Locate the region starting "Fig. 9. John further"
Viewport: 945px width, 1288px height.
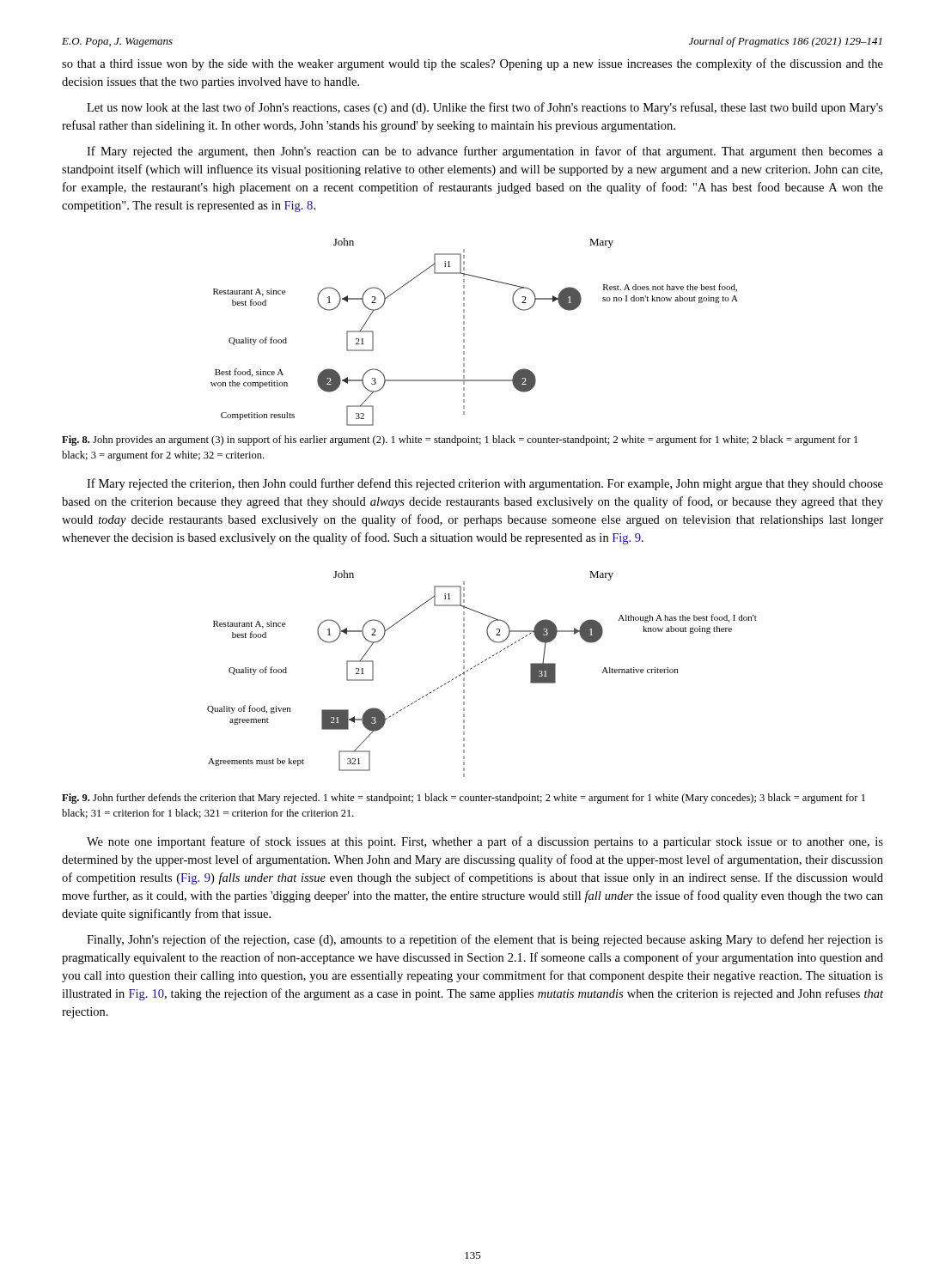464,805
